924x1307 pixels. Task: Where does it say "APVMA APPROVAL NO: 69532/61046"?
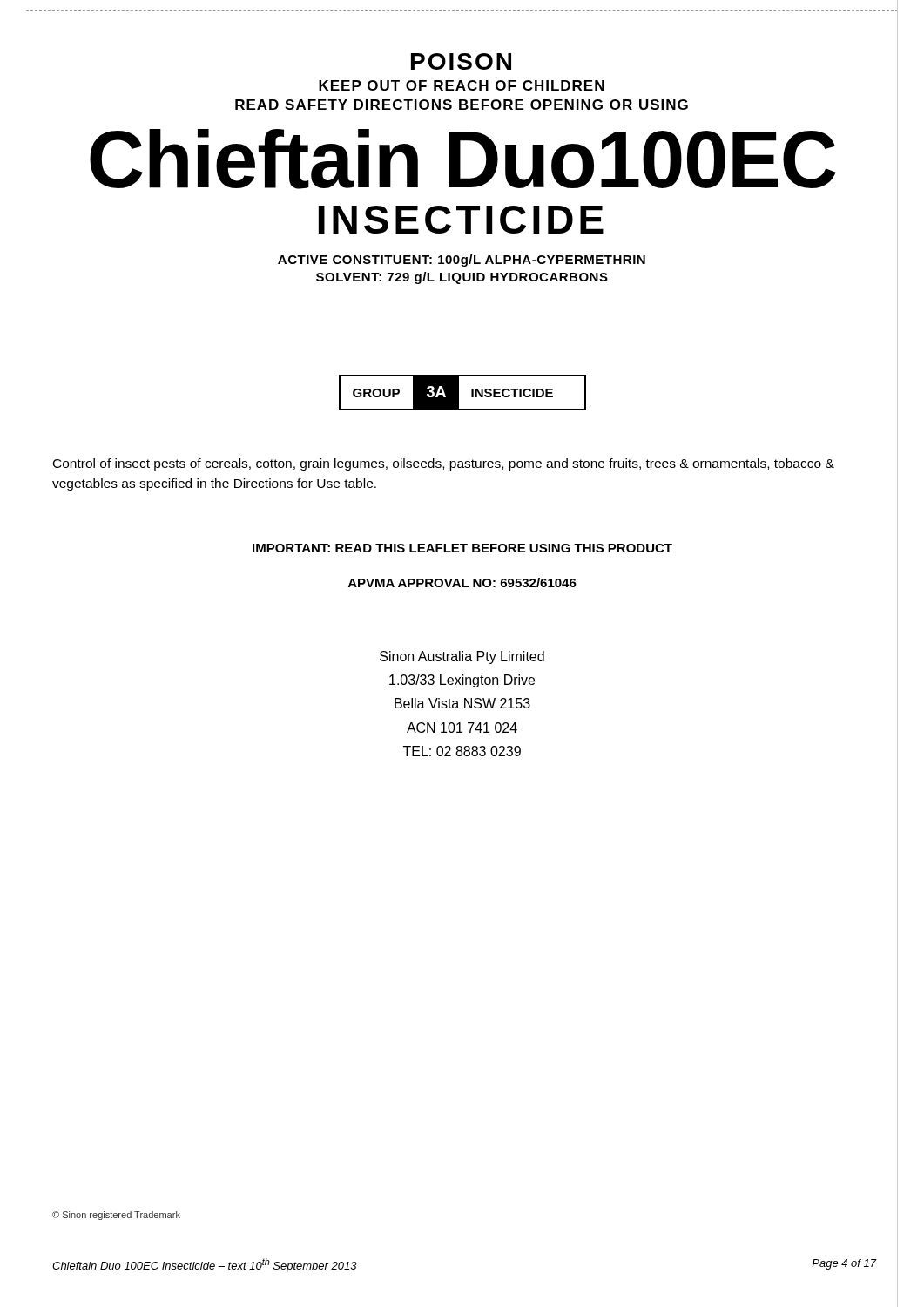click(462, 582)
